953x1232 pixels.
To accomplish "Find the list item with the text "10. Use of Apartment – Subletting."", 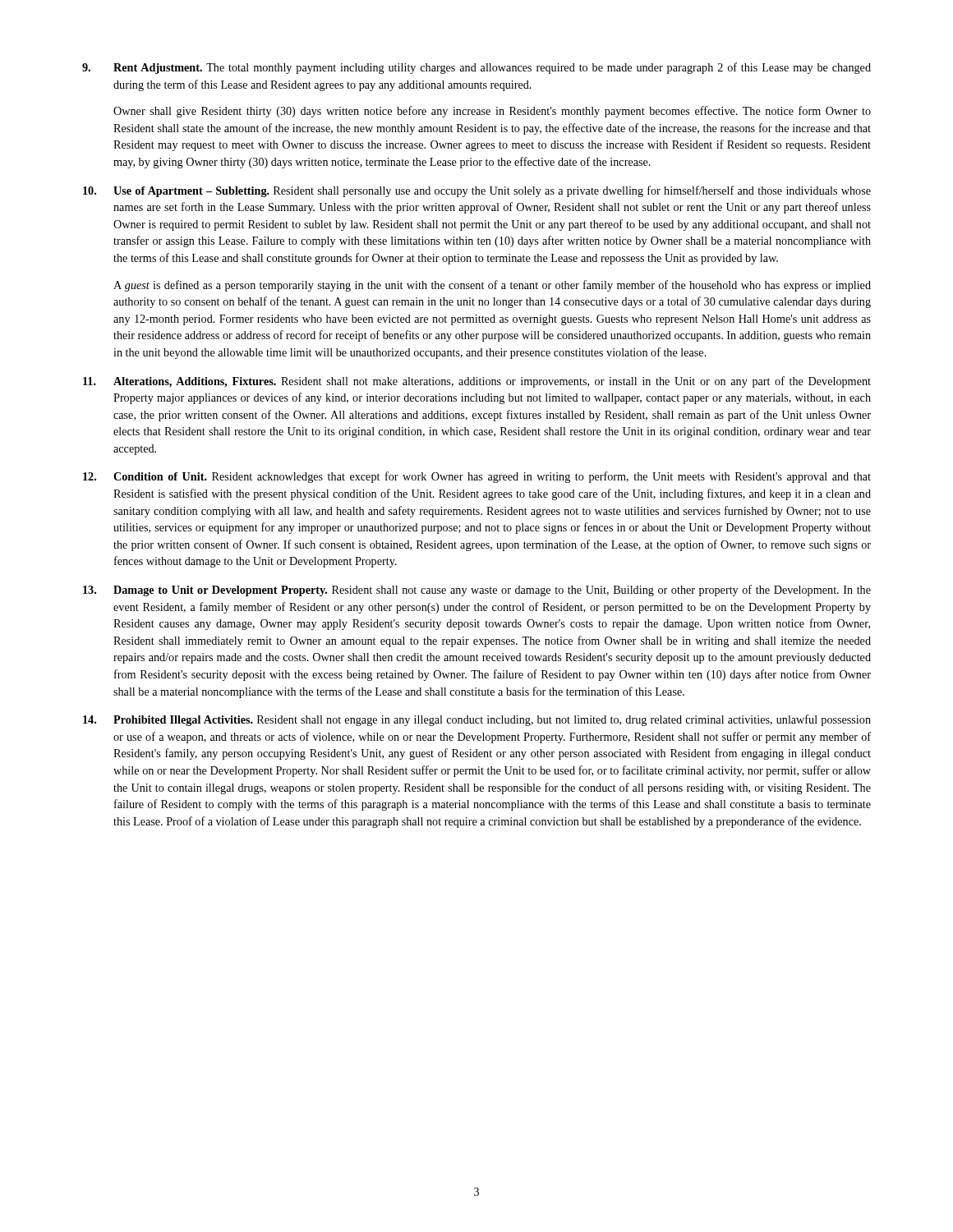I will 476,271.
